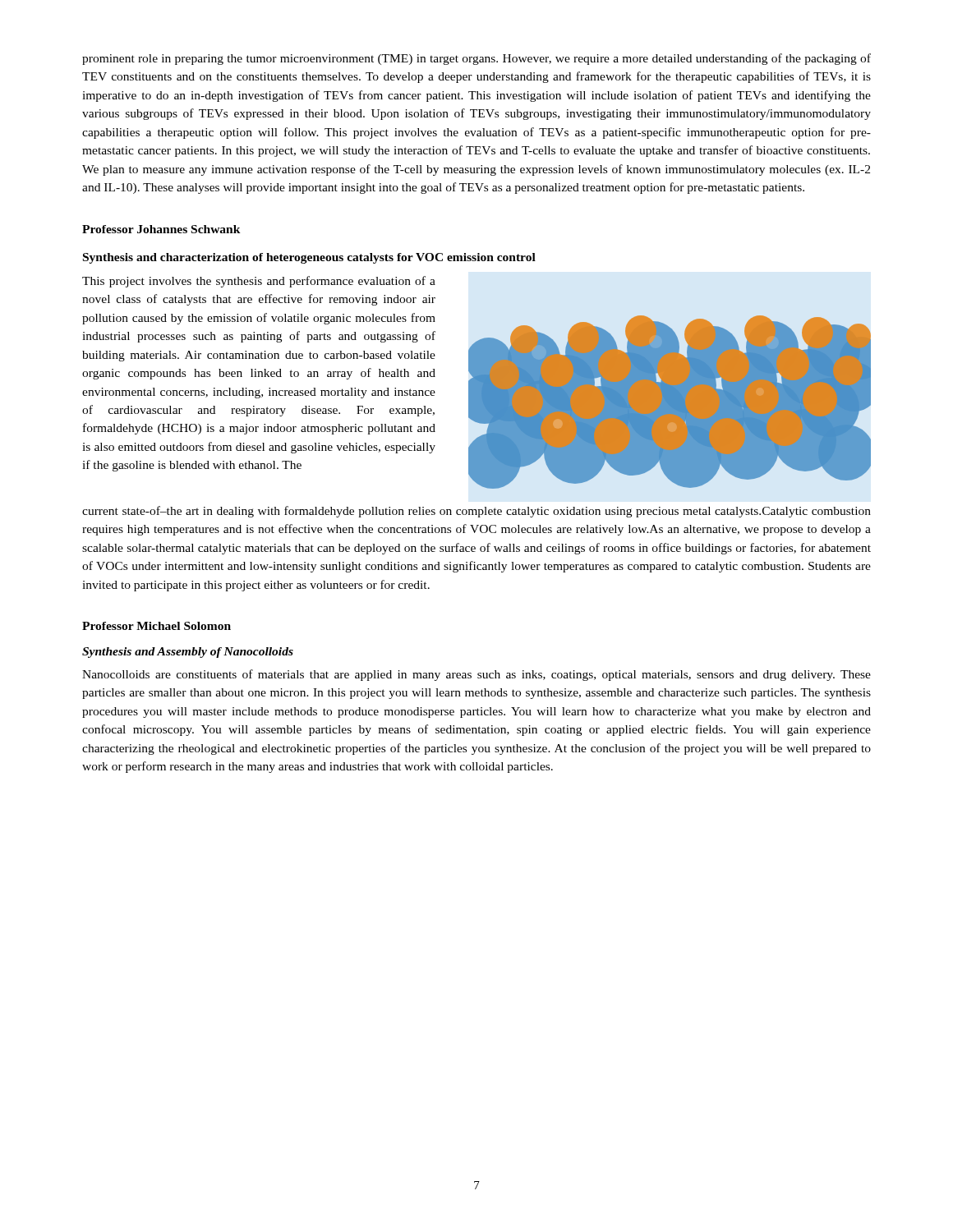Click on the block starting "Synthesis and Assembly of"
The width and height of the screenshot is (953, 1232).
click(188, 650)
